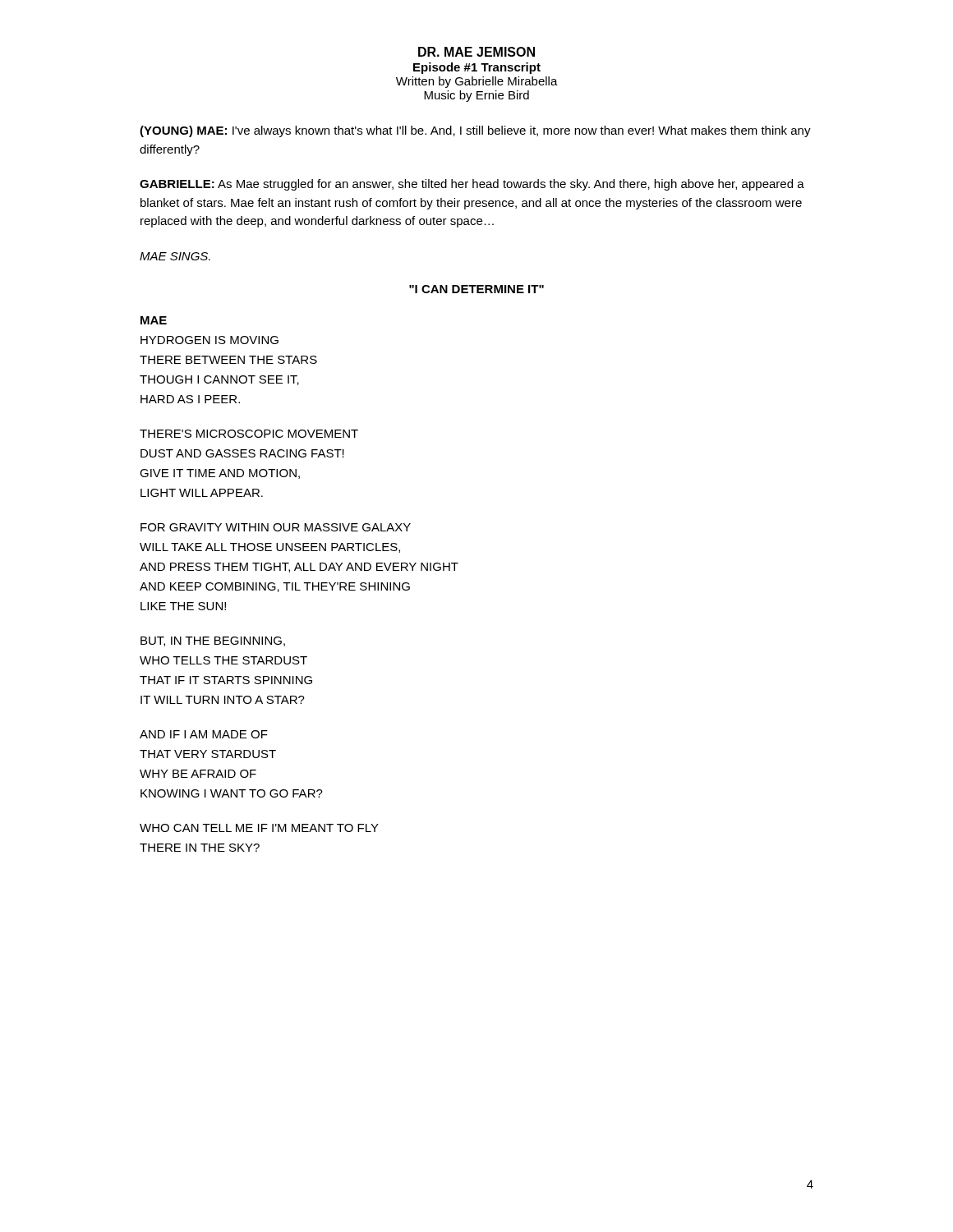Select the list item containing "THERE'S MICROSCOPIC MOVEMENT DUST"
Viewport: 953px width, 1232px height.
coord(249,434)
